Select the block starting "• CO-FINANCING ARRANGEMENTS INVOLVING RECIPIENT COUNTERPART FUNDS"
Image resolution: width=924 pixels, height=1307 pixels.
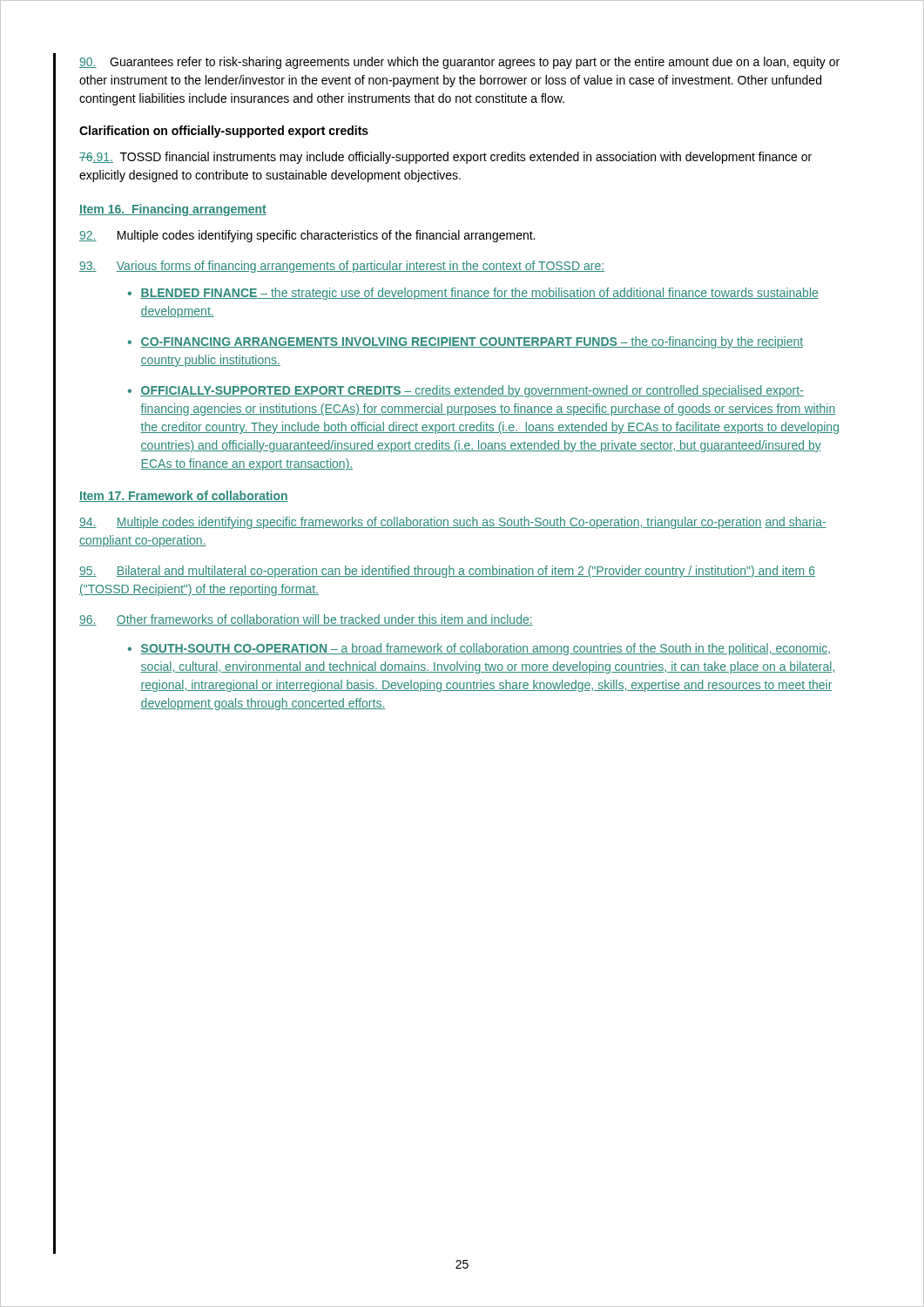point(486,351)
